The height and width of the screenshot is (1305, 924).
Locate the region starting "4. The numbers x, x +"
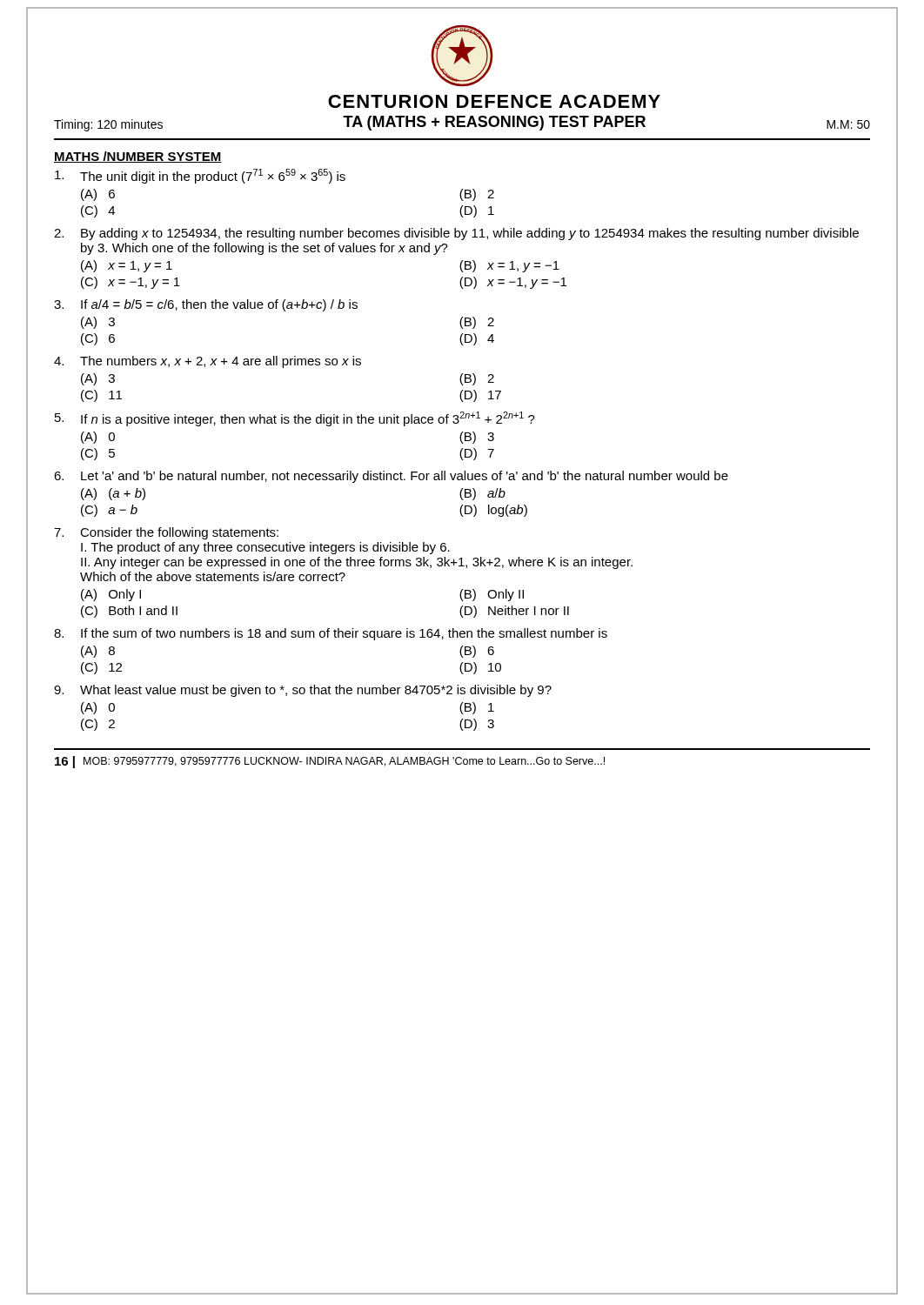point(462,378)
